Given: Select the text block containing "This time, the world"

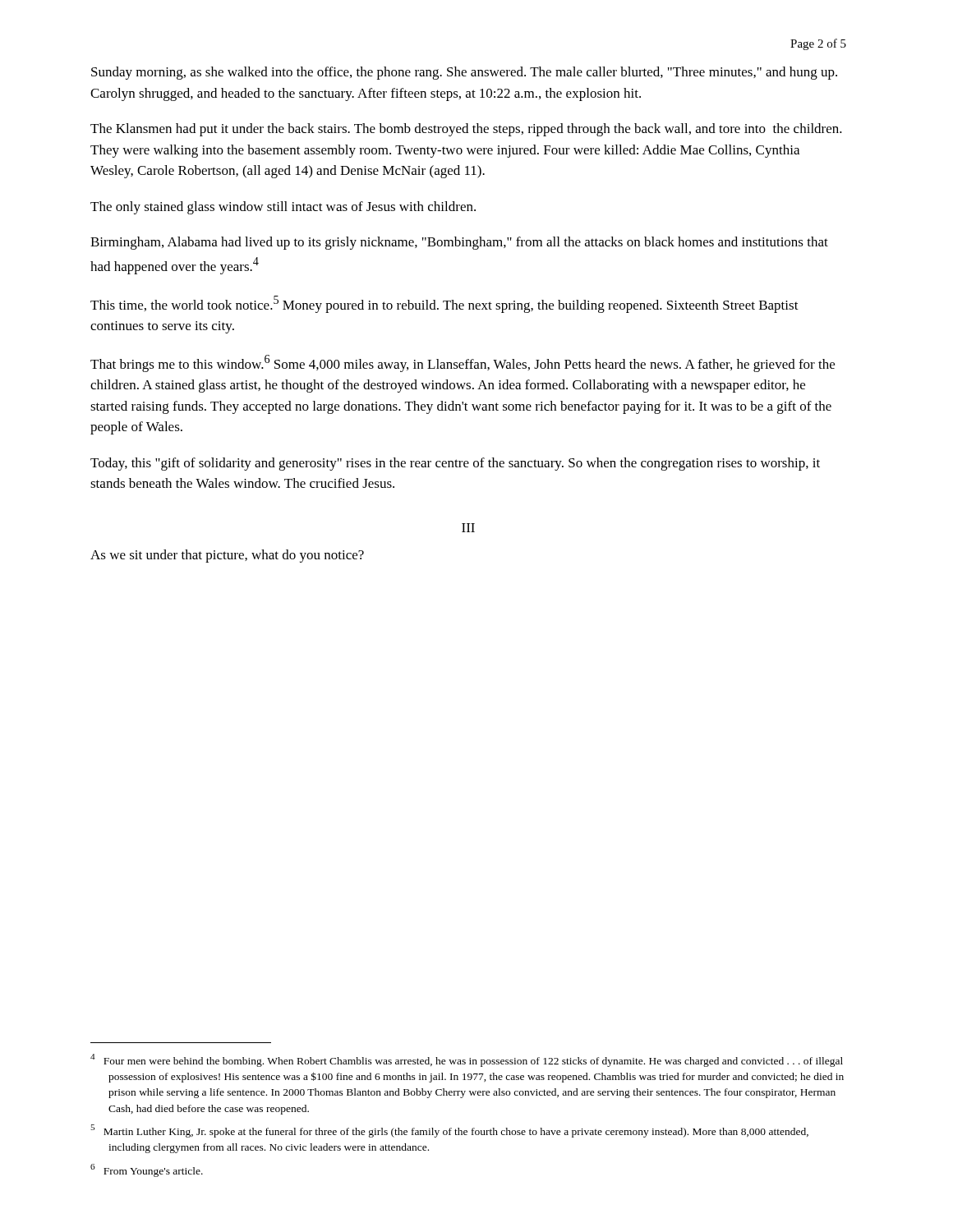Looking at the screenshot, I should pyautogui.click(x=444, y=313).
